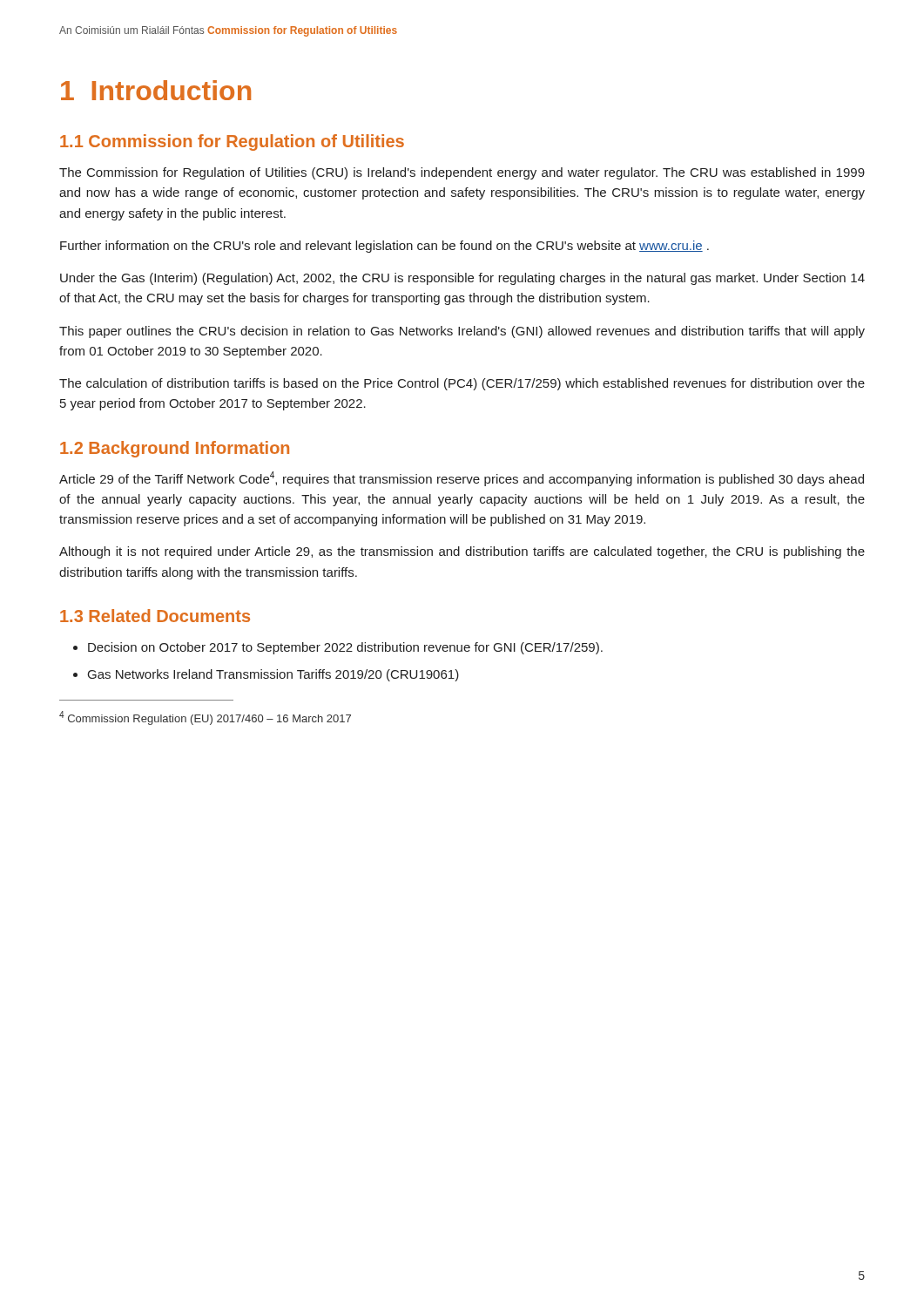The width and height of the screenshot is (924, 1307).
Task: Point to the element starting "1.3 Related Documents"
Action: point(155,616)
